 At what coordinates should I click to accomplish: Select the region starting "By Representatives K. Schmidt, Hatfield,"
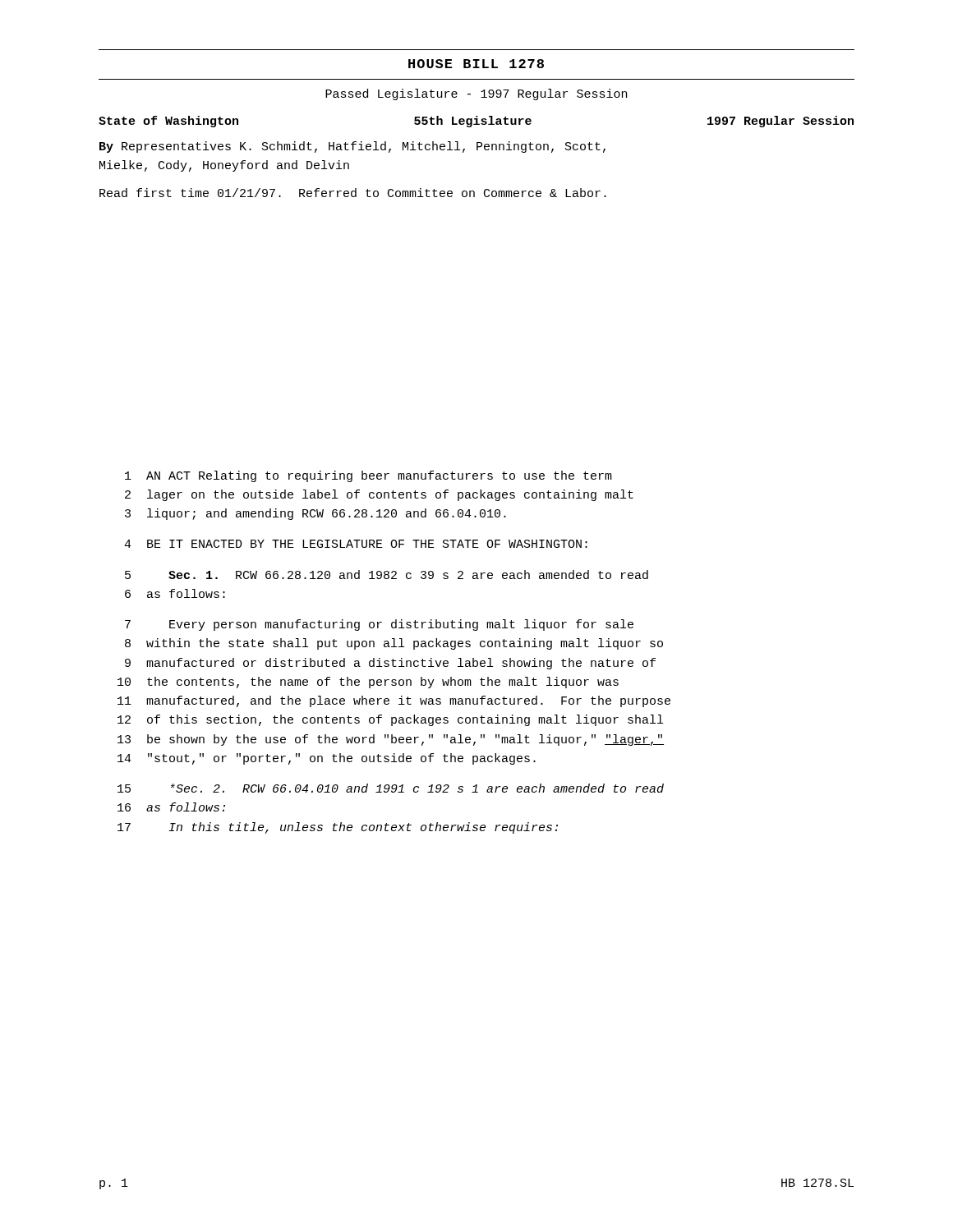[354, 157]
